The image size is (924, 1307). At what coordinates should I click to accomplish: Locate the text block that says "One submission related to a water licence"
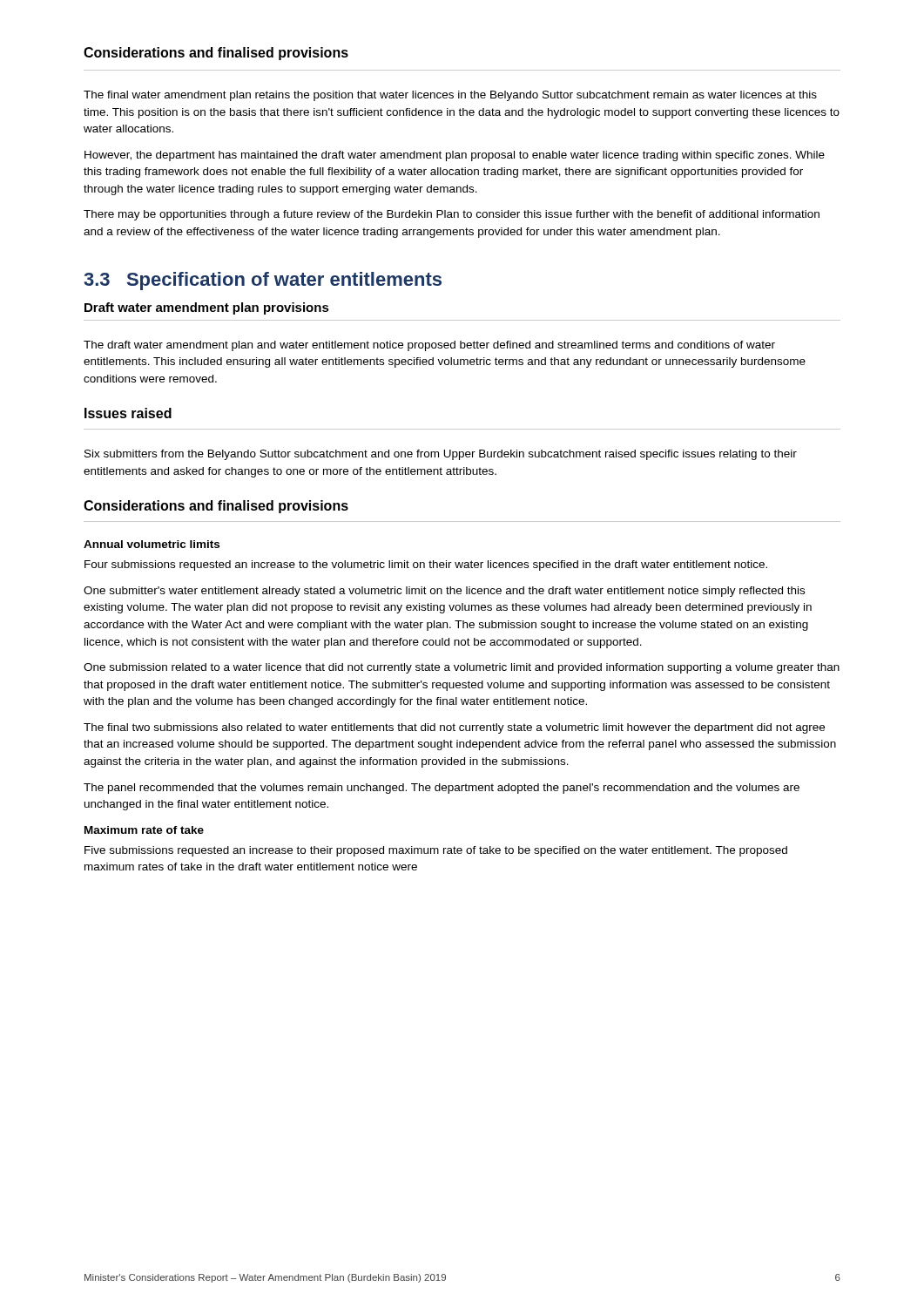click(x=462, y=684)
